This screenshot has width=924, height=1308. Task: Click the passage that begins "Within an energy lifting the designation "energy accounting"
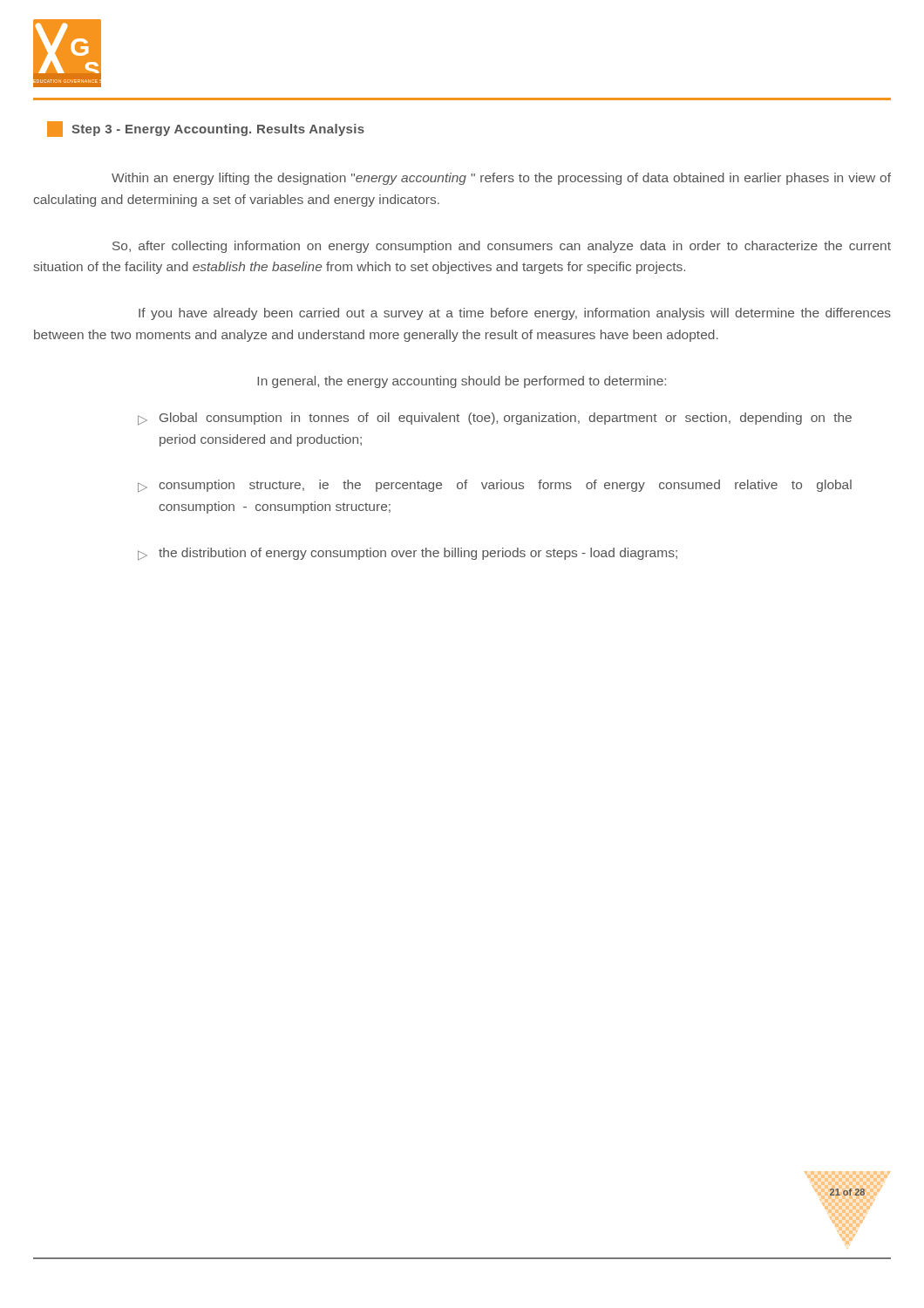(462, 188)
